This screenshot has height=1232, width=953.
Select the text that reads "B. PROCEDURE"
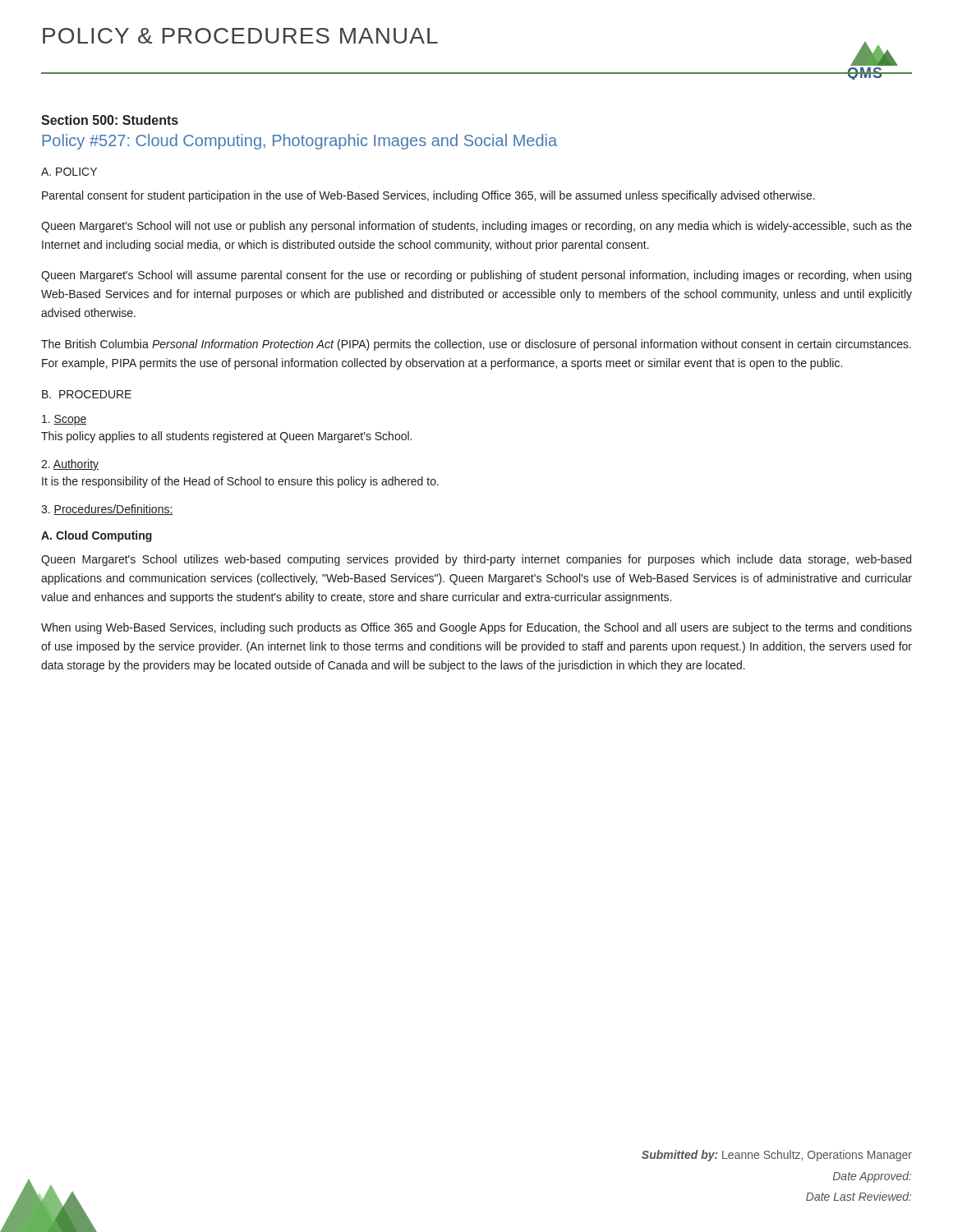click(86, 394)
